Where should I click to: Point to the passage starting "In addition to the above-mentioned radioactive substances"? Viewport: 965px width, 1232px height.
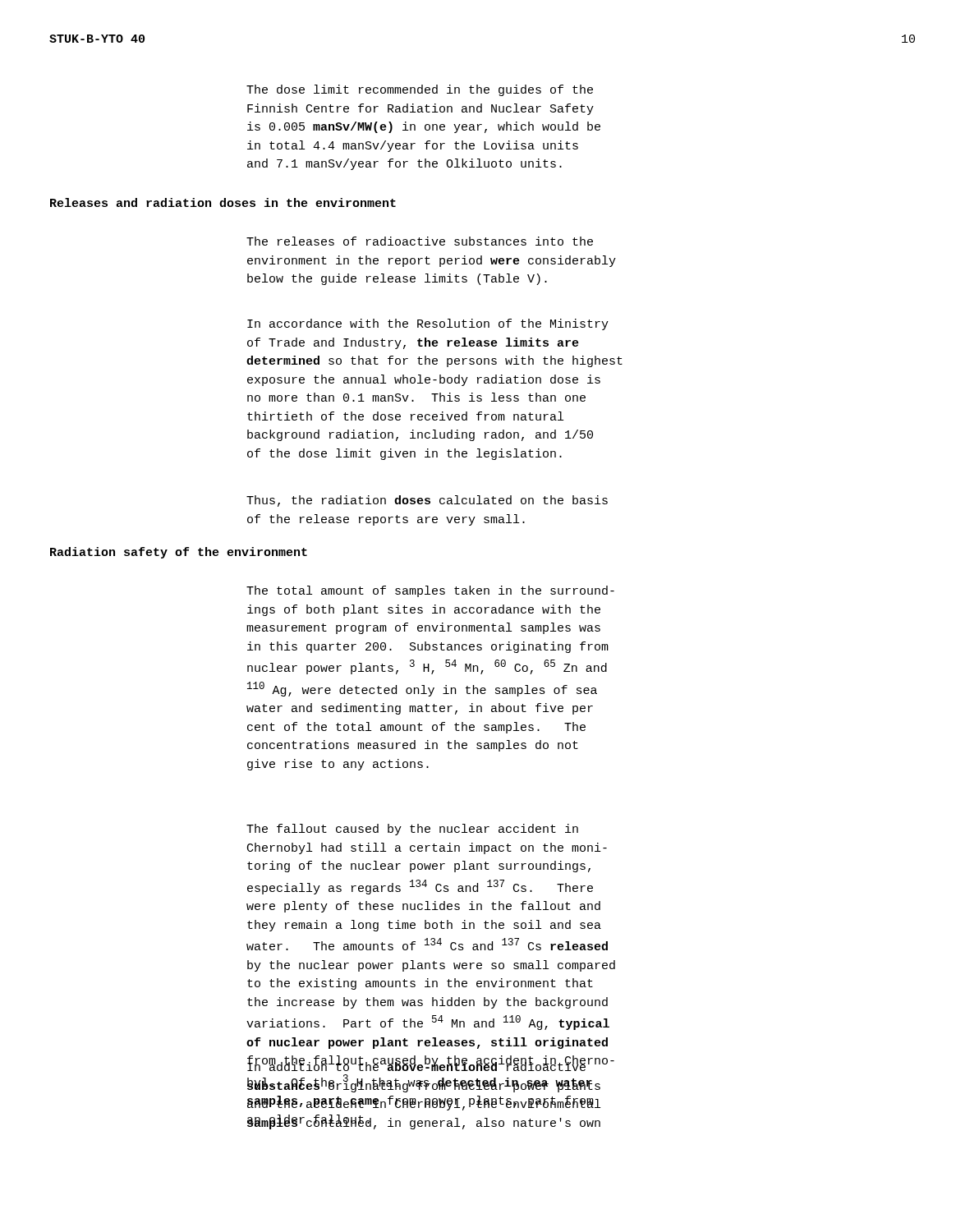424,1096
